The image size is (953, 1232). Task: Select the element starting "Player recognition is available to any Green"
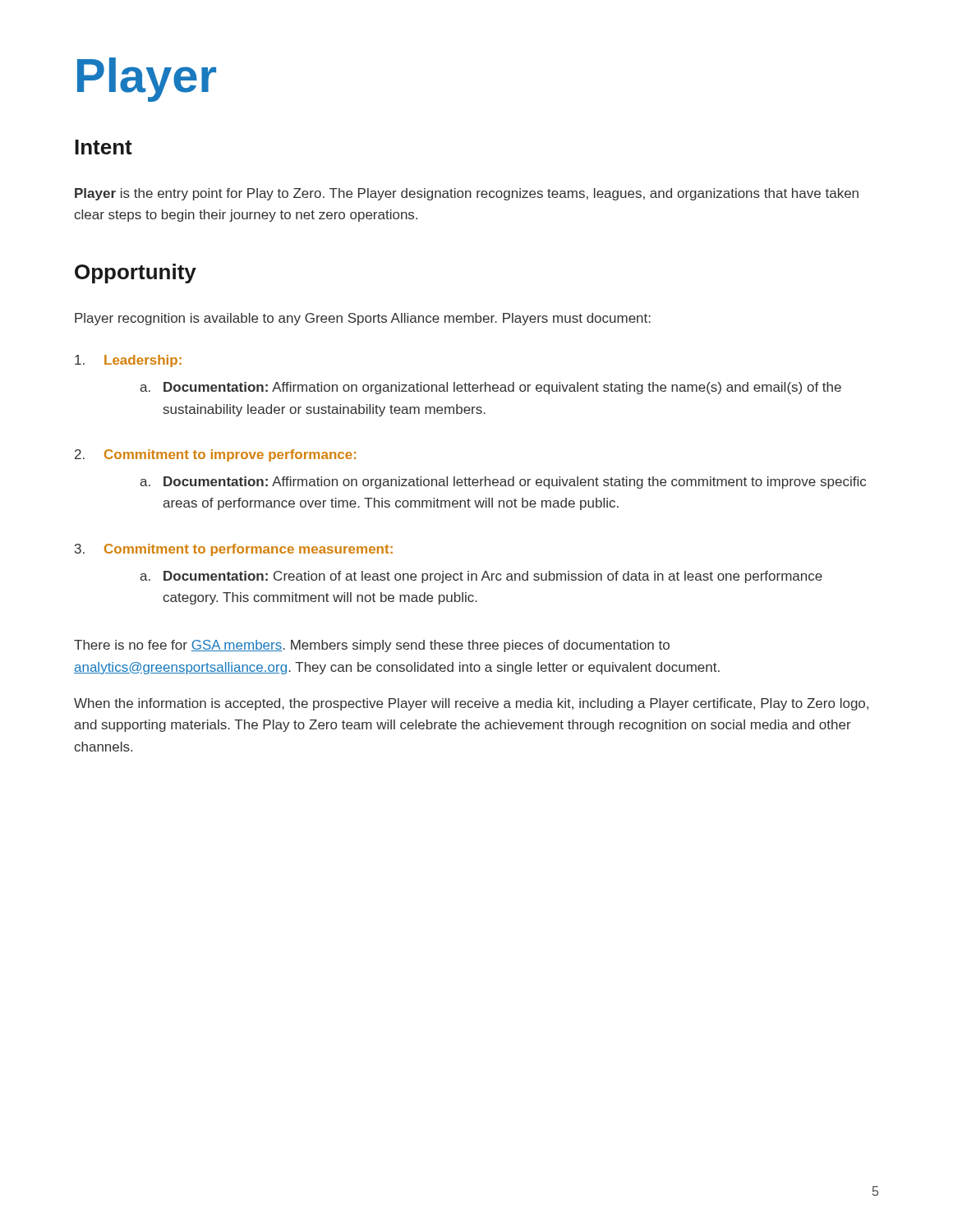476,319
